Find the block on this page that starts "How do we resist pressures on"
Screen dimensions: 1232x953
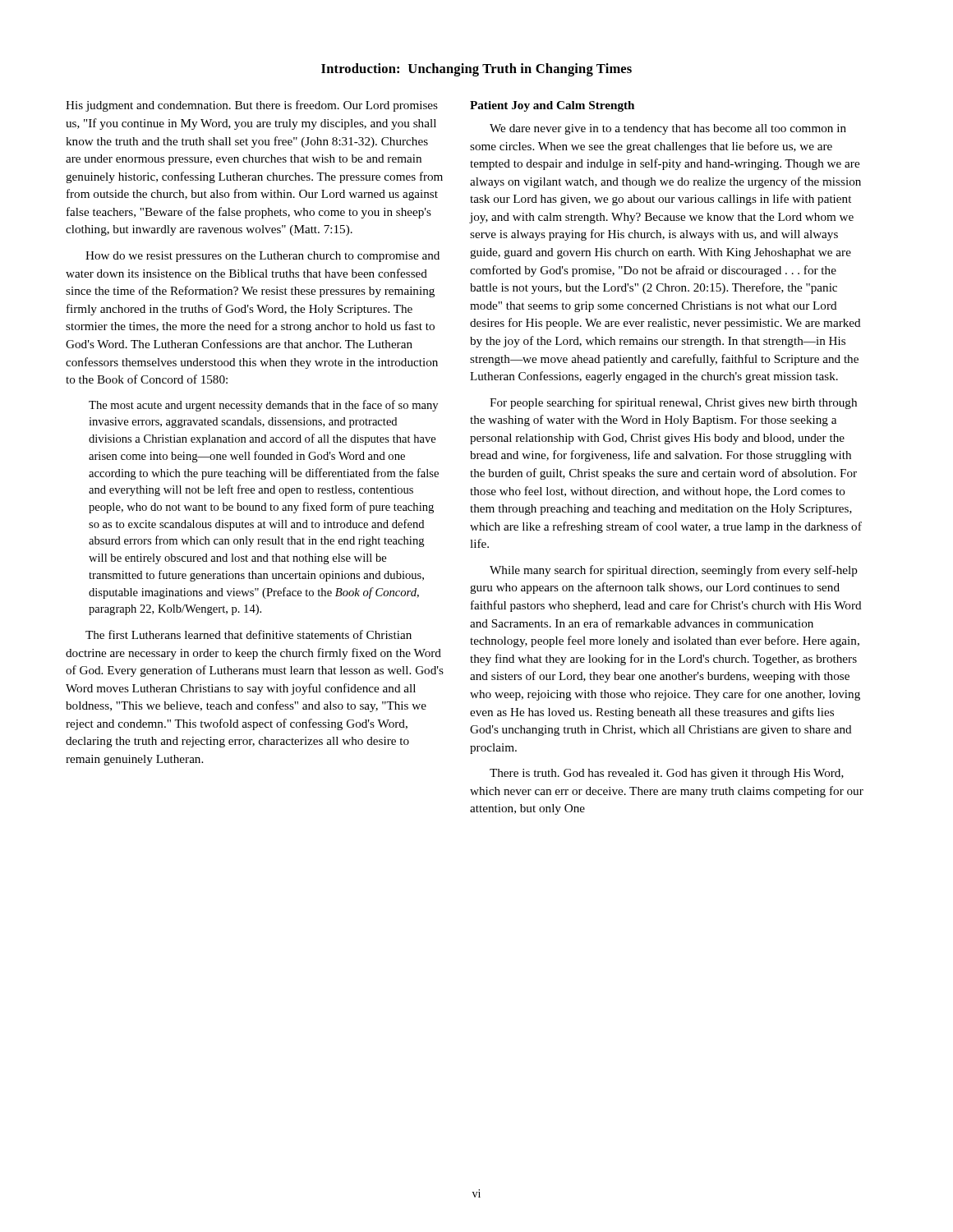[255, 317]
